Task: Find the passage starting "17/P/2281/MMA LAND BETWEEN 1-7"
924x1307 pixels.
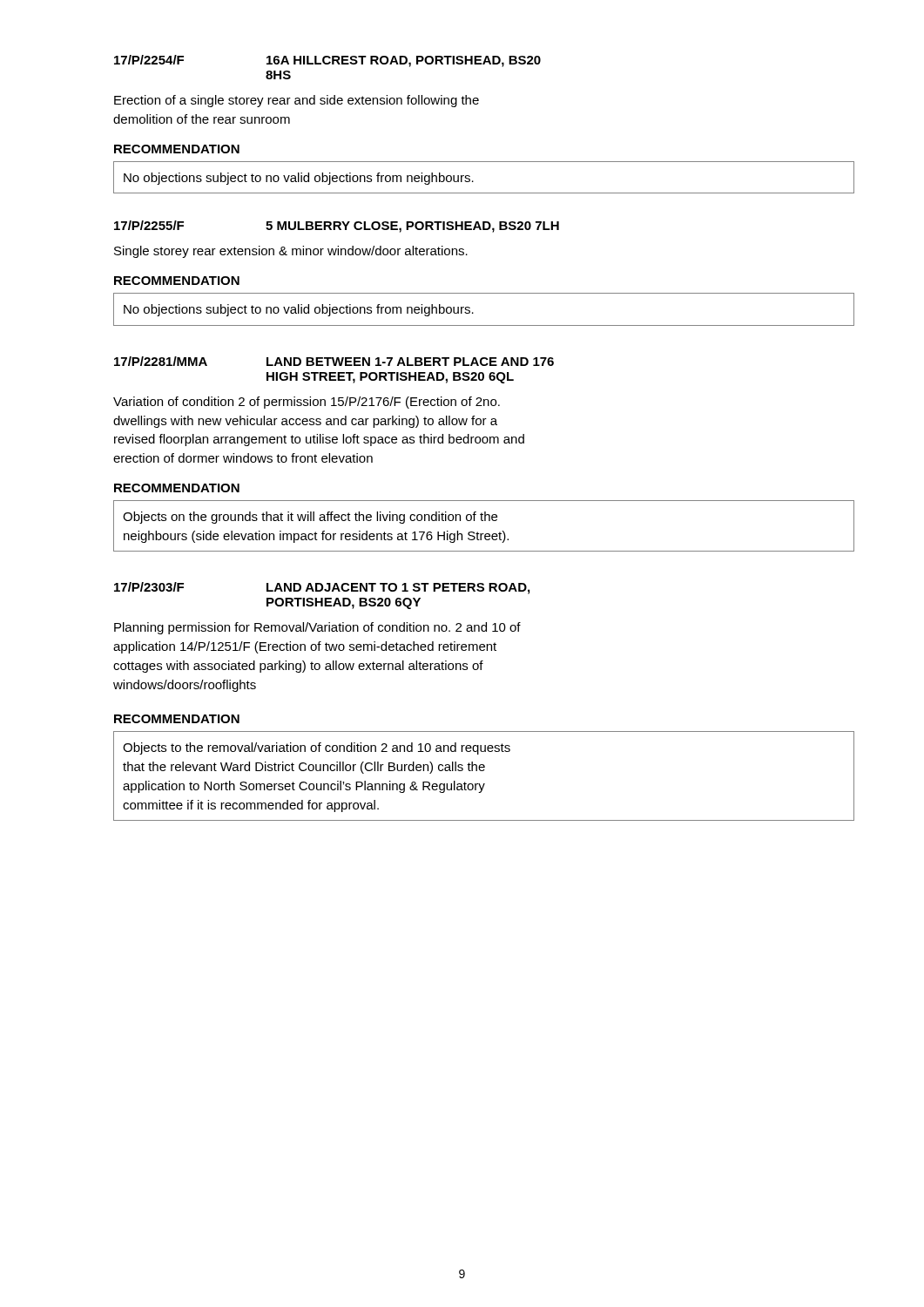Action: coord(334,368)
